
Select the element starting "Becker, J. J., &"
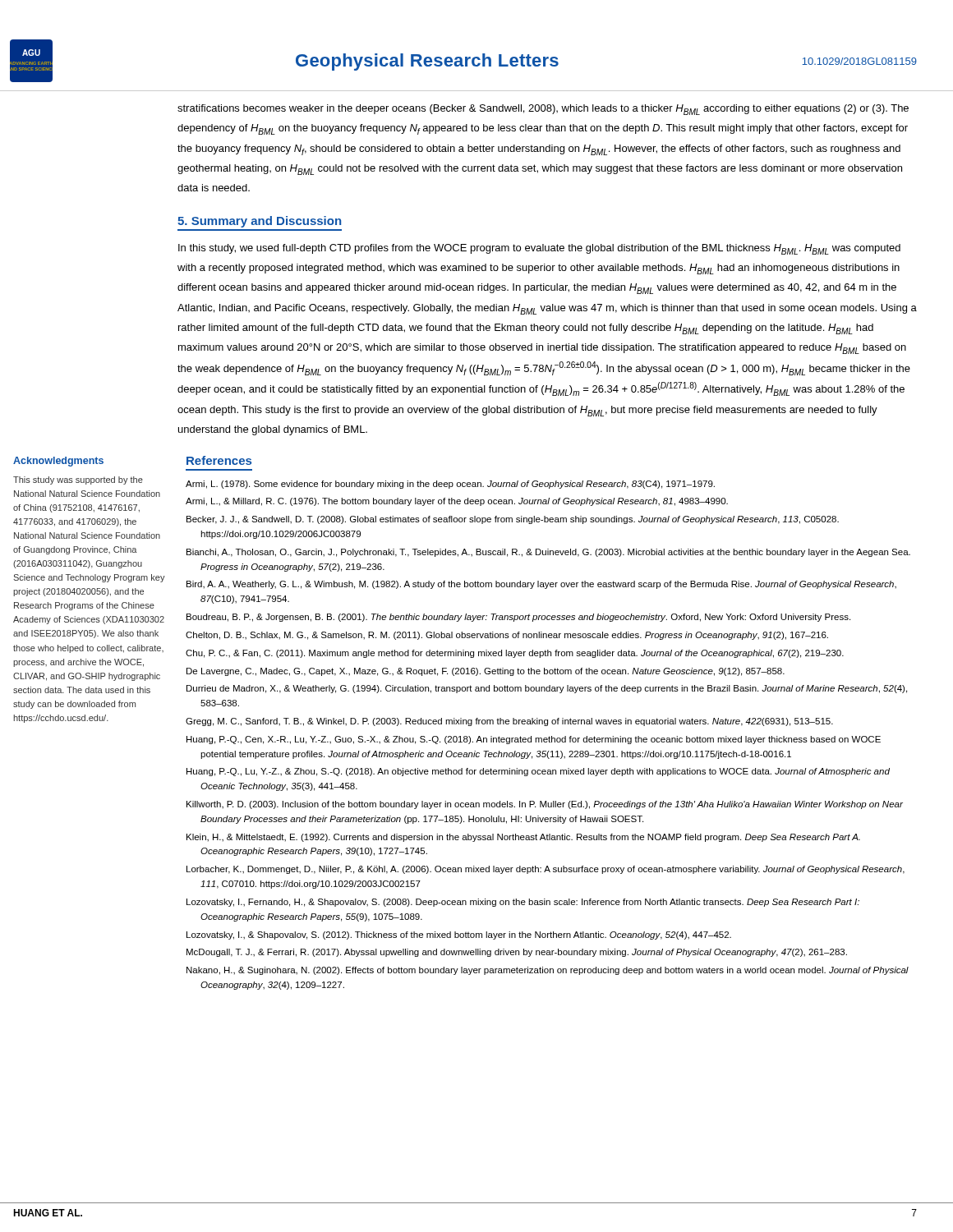click(512, 527)
